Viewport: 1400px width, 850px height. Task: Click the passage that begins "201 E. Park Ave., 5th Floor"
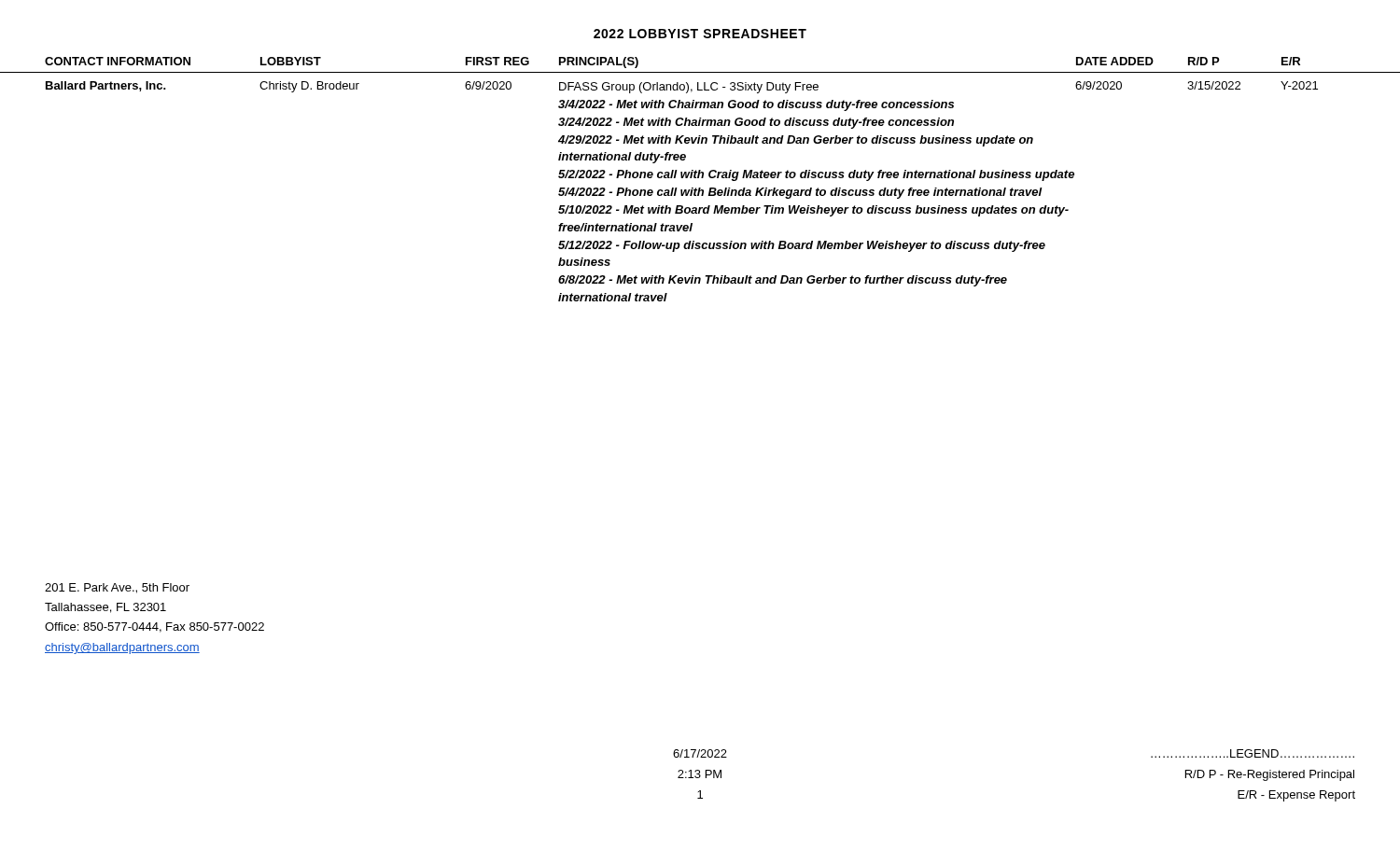point(155,607)
